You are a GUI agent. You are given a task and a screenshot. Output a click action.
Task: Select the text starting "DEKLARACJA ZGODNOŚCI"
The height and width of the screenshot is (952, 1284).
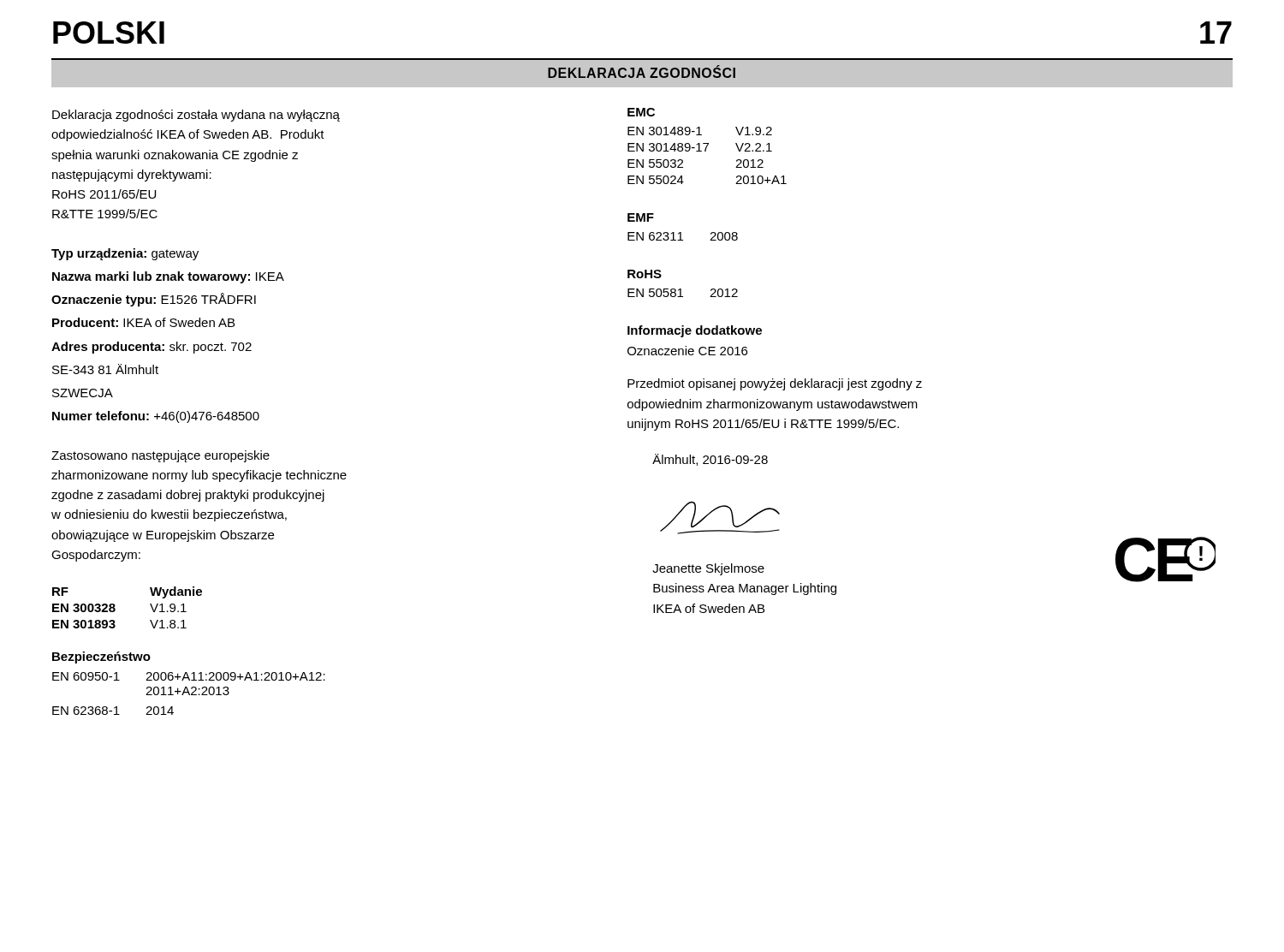[642, 73]
